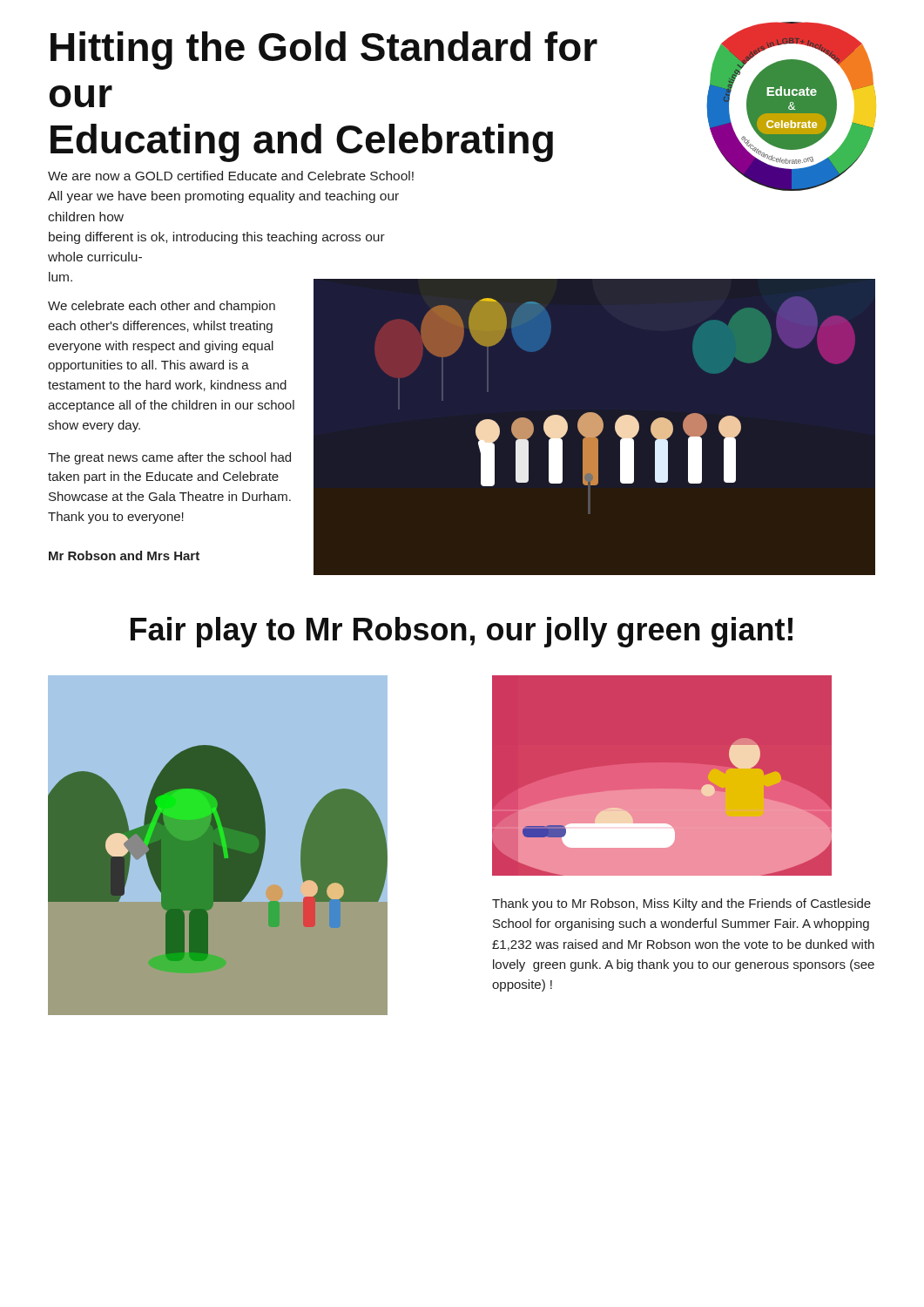Click on the element starting "Hitting the Gold Standard"
This screenshot has width=924, height=1307.
pos(324,51)
